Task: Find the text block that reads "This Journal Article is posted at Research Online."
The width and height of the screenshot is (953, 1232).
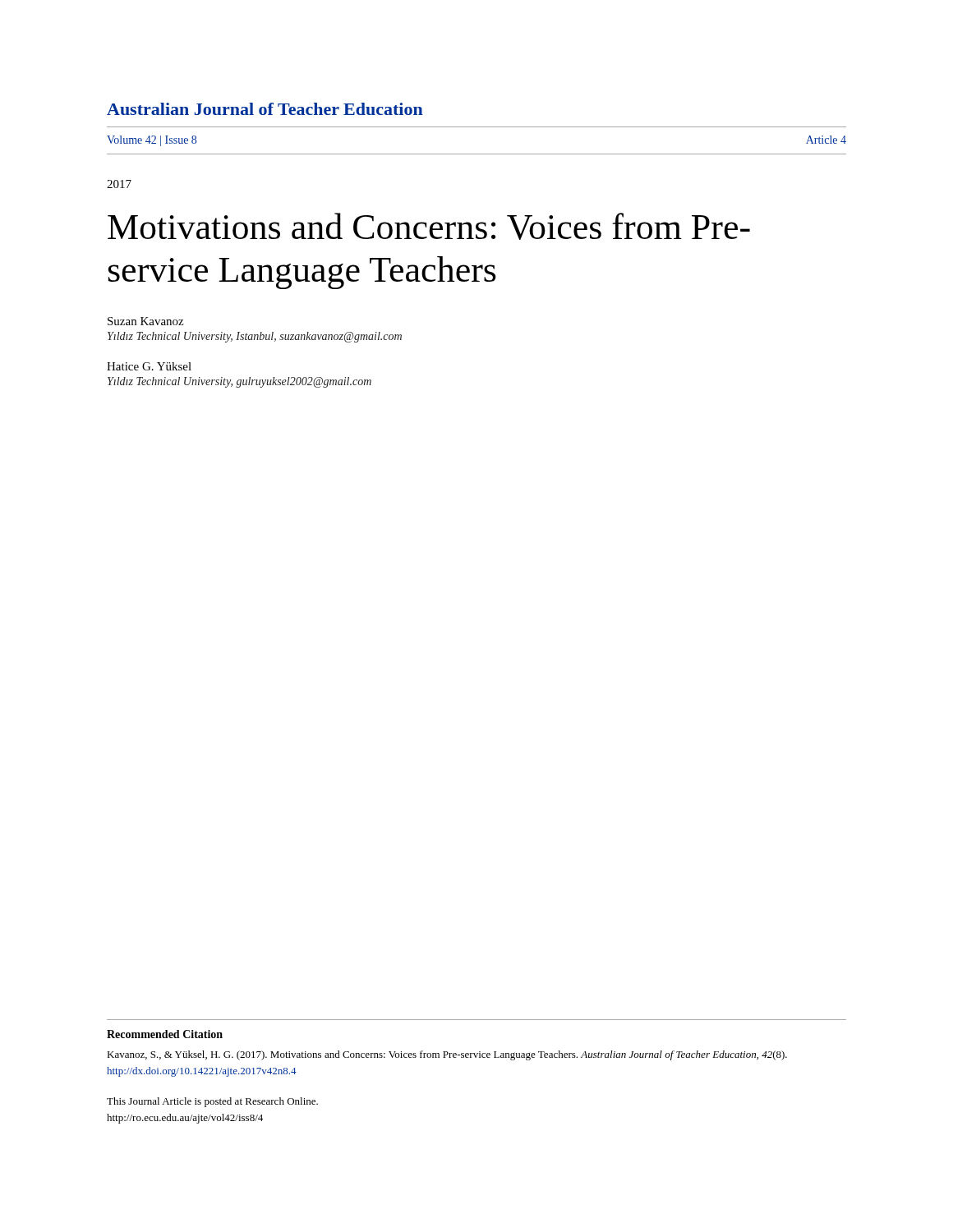Action: pos(213,1109)
